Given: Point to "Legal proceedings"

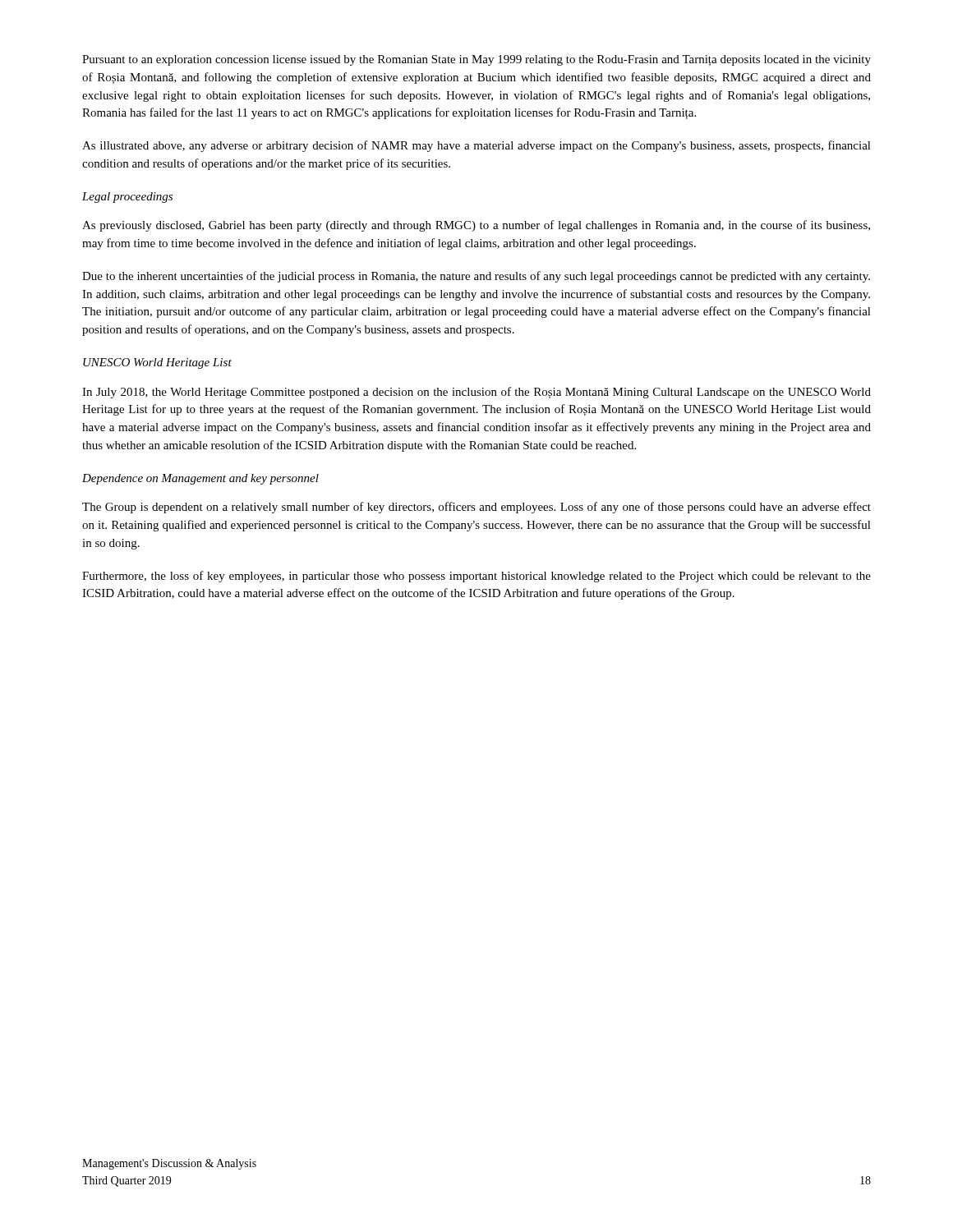Looking at the screenshot, I should 128,196.
